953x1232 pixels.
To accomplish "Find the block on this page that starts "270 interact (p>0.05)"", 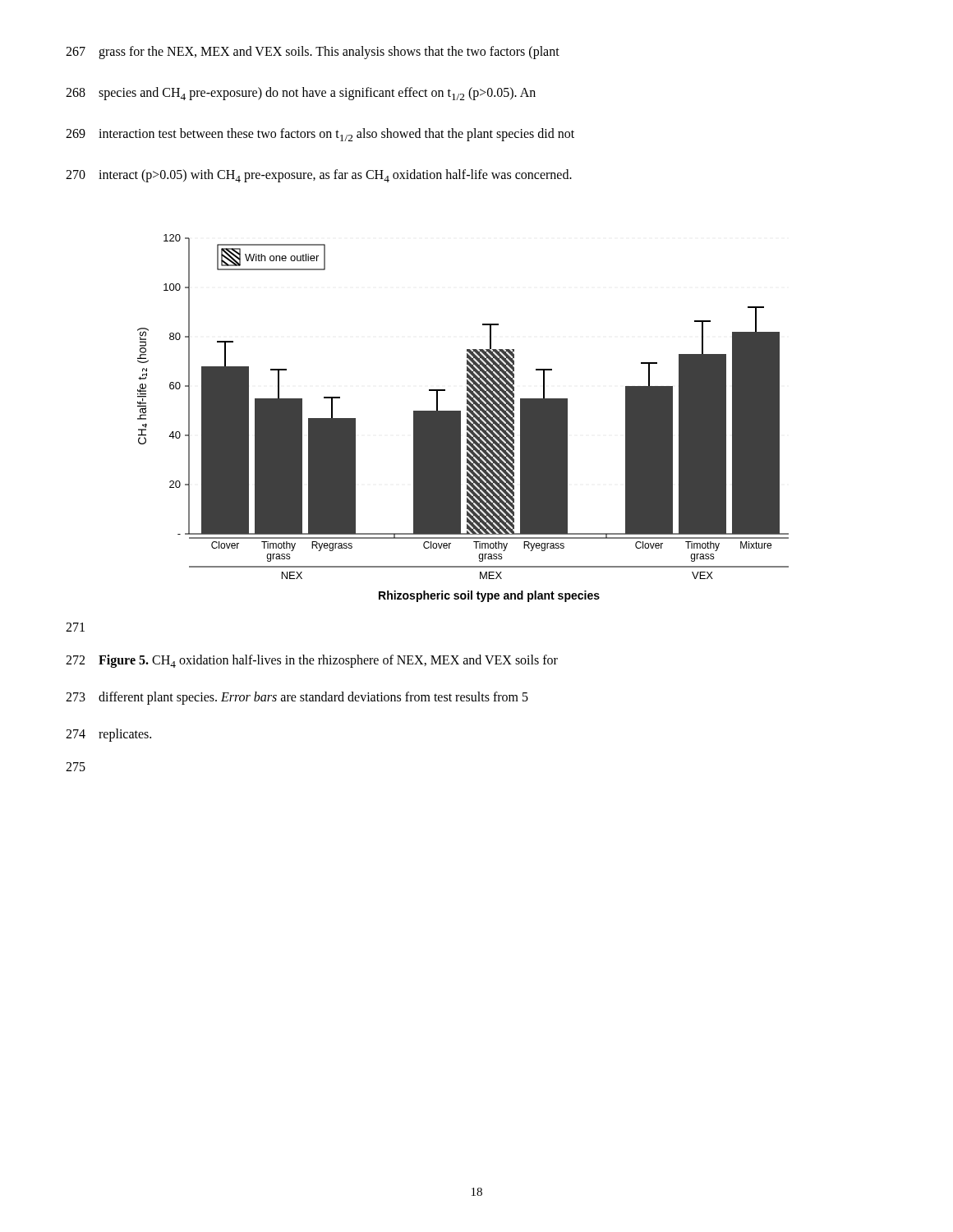I will click(x=319, y=176).
